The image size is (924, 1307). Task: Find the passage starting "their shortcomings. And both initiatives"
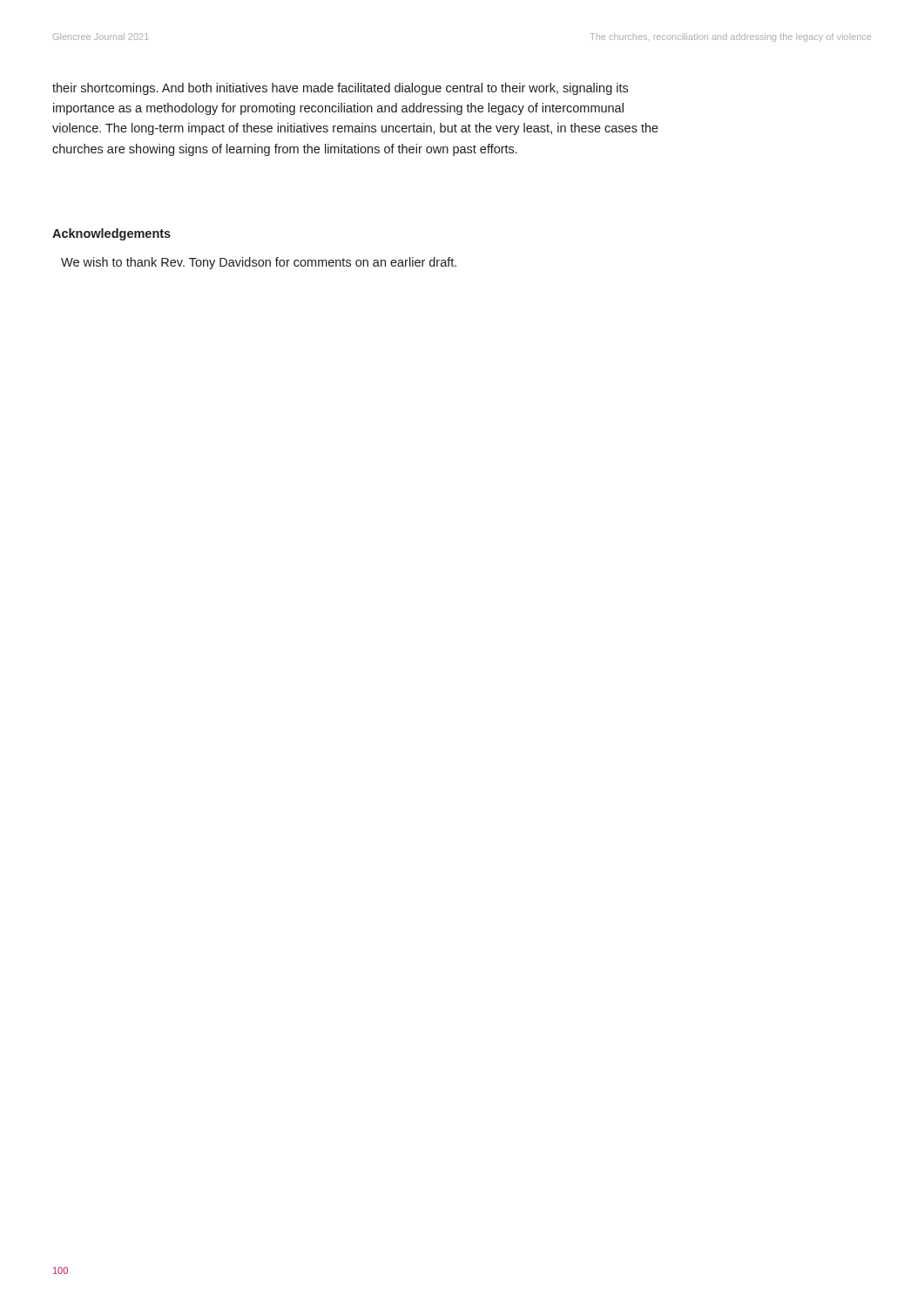pyautogui.click(x=355, y=118)
